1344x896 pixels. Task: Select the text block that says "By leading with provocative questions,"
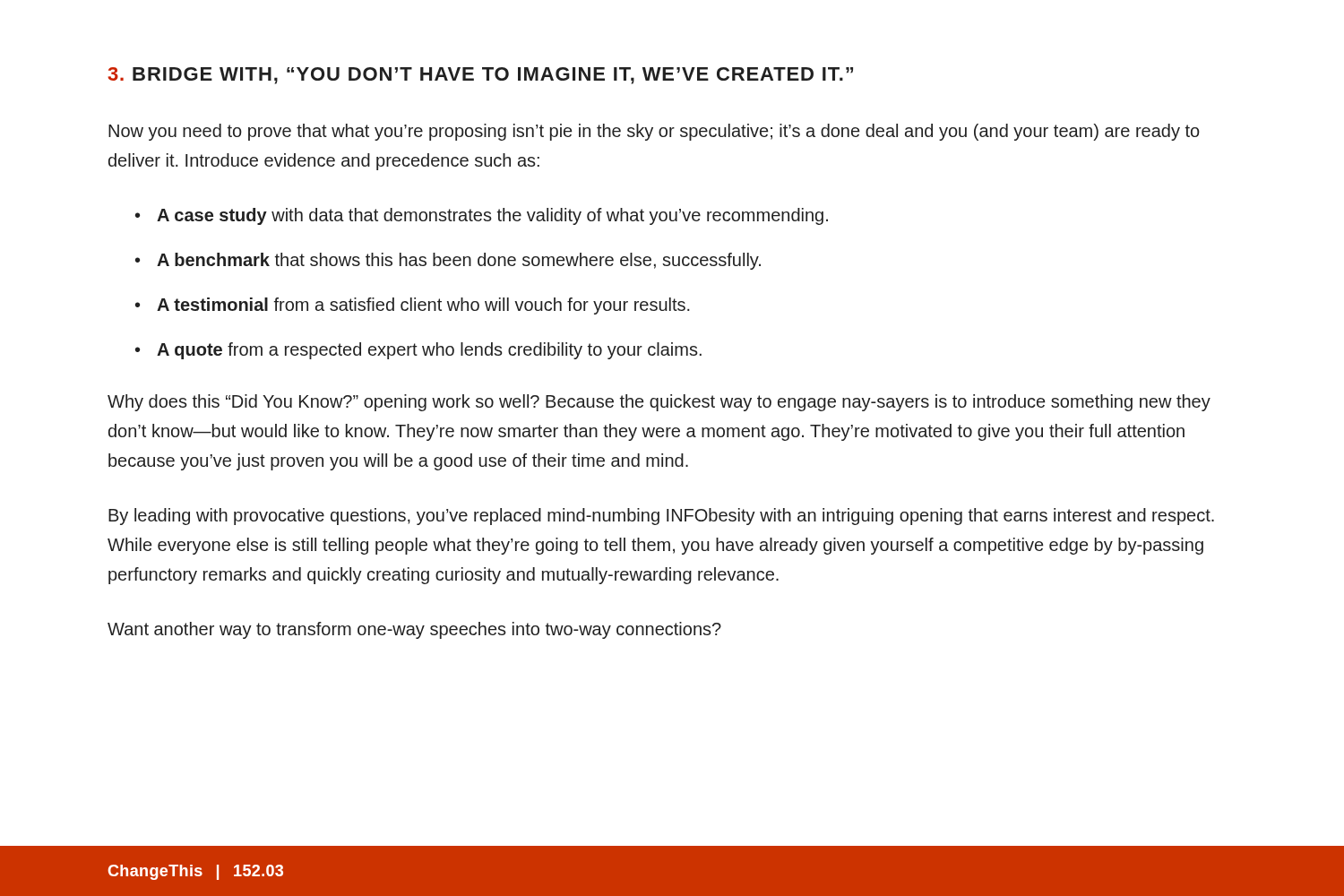click(661, 544)
